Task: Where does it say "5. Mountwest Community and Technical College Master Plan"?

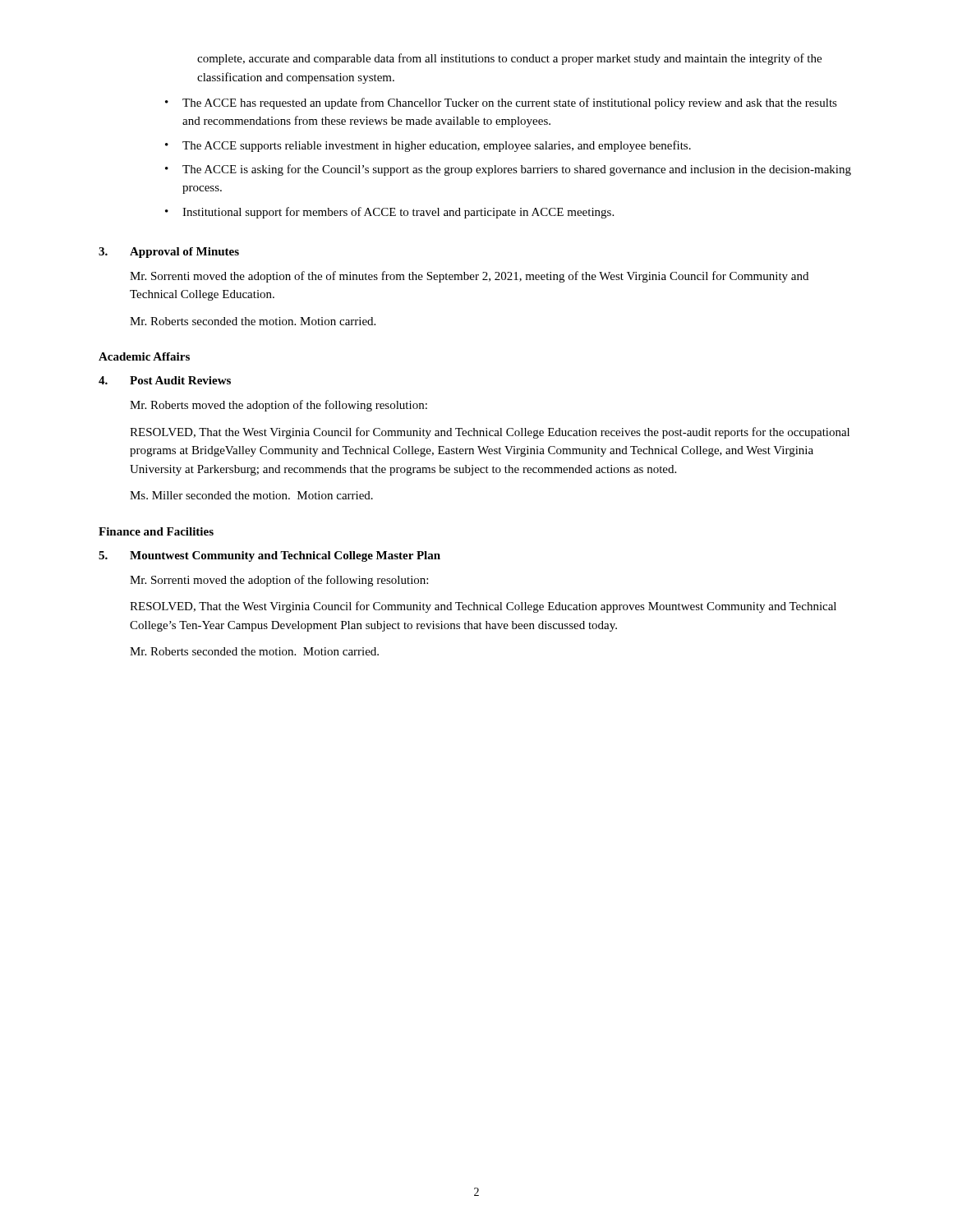Action: pyautogui.click(x=269, y=555)
